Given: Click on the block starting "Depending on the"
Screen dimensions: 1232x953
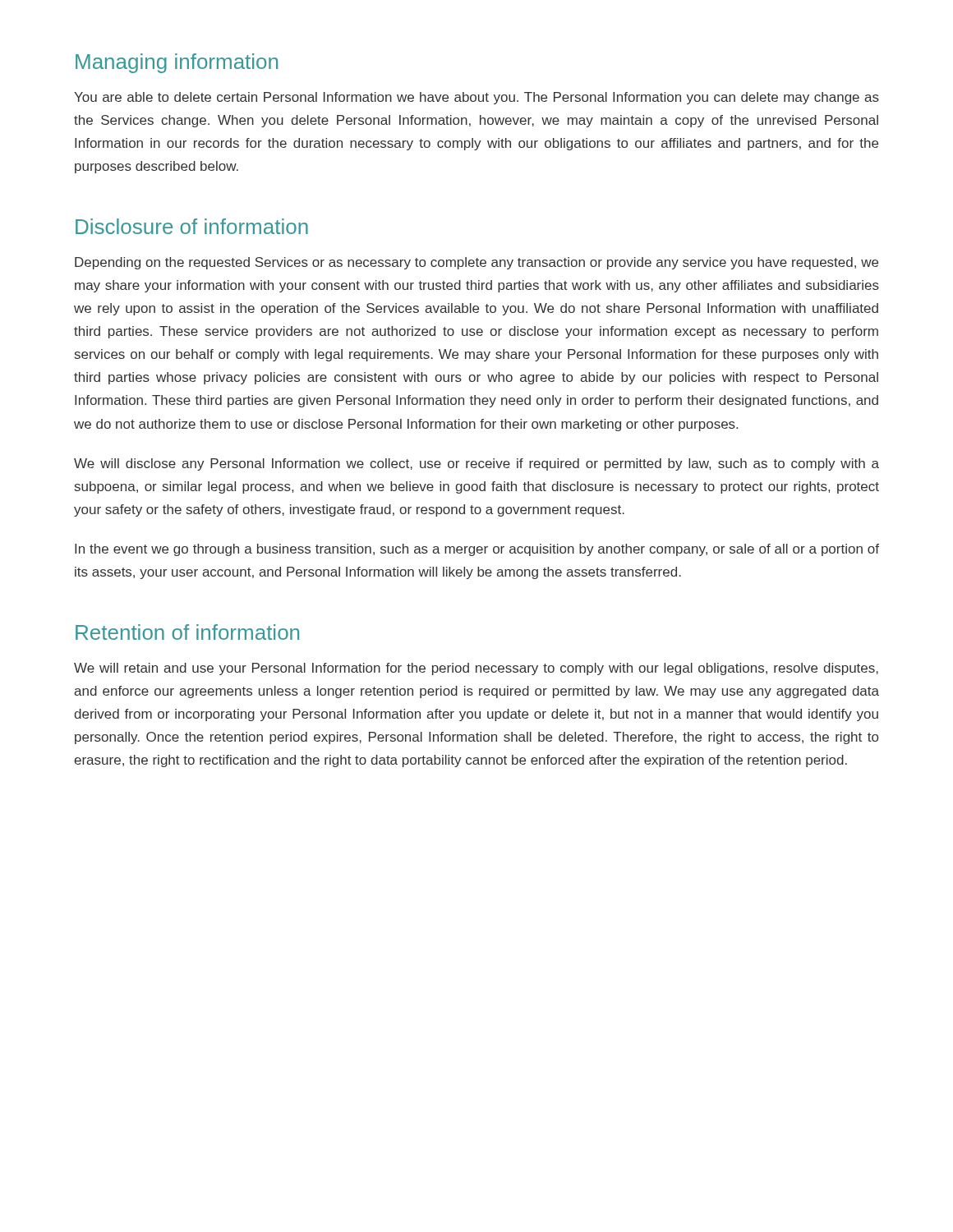Looking at the screenshot, I should point(476,344).
